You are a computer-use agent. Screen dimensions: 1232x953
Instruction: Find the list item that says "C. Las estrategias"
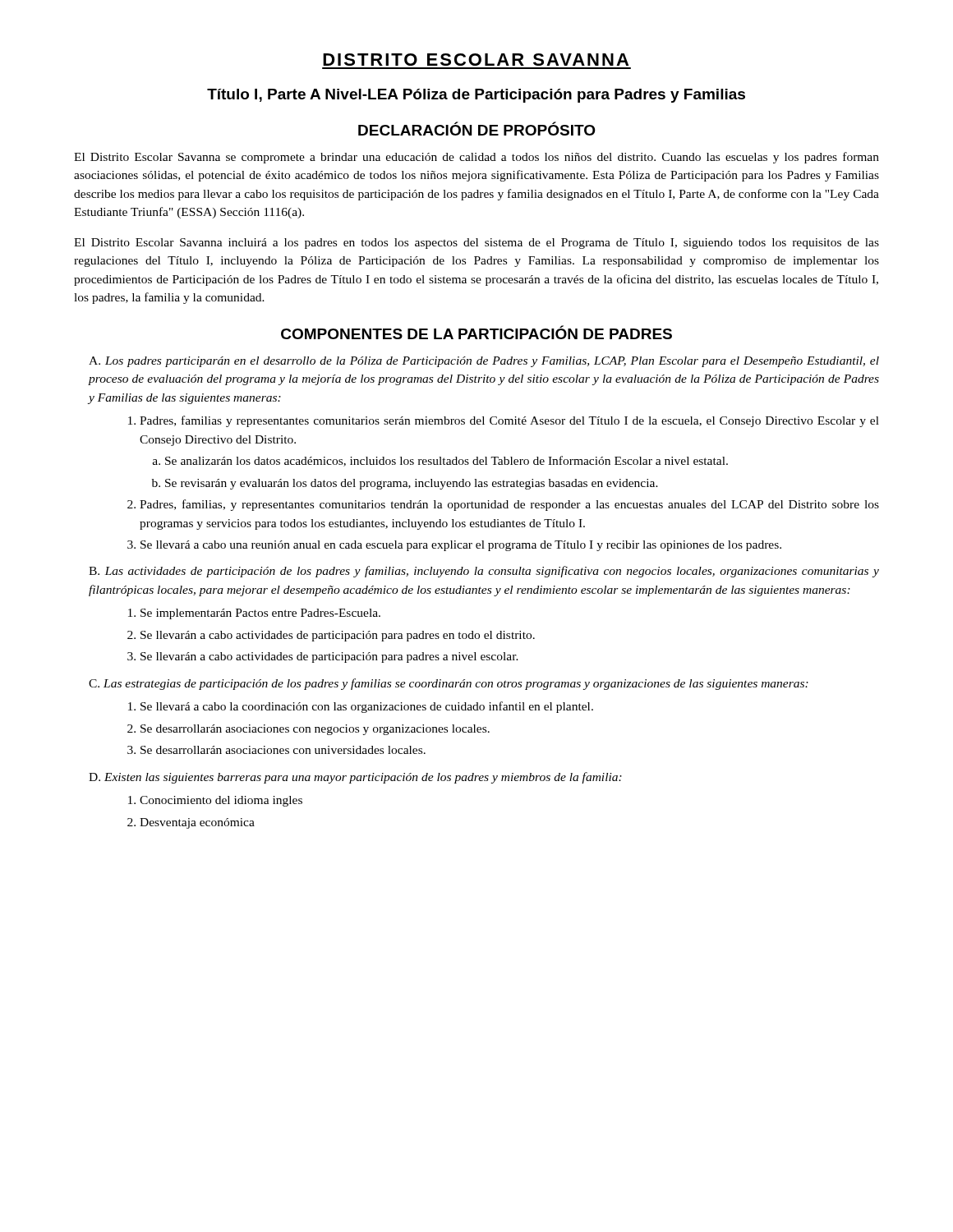tap(449, 683)
